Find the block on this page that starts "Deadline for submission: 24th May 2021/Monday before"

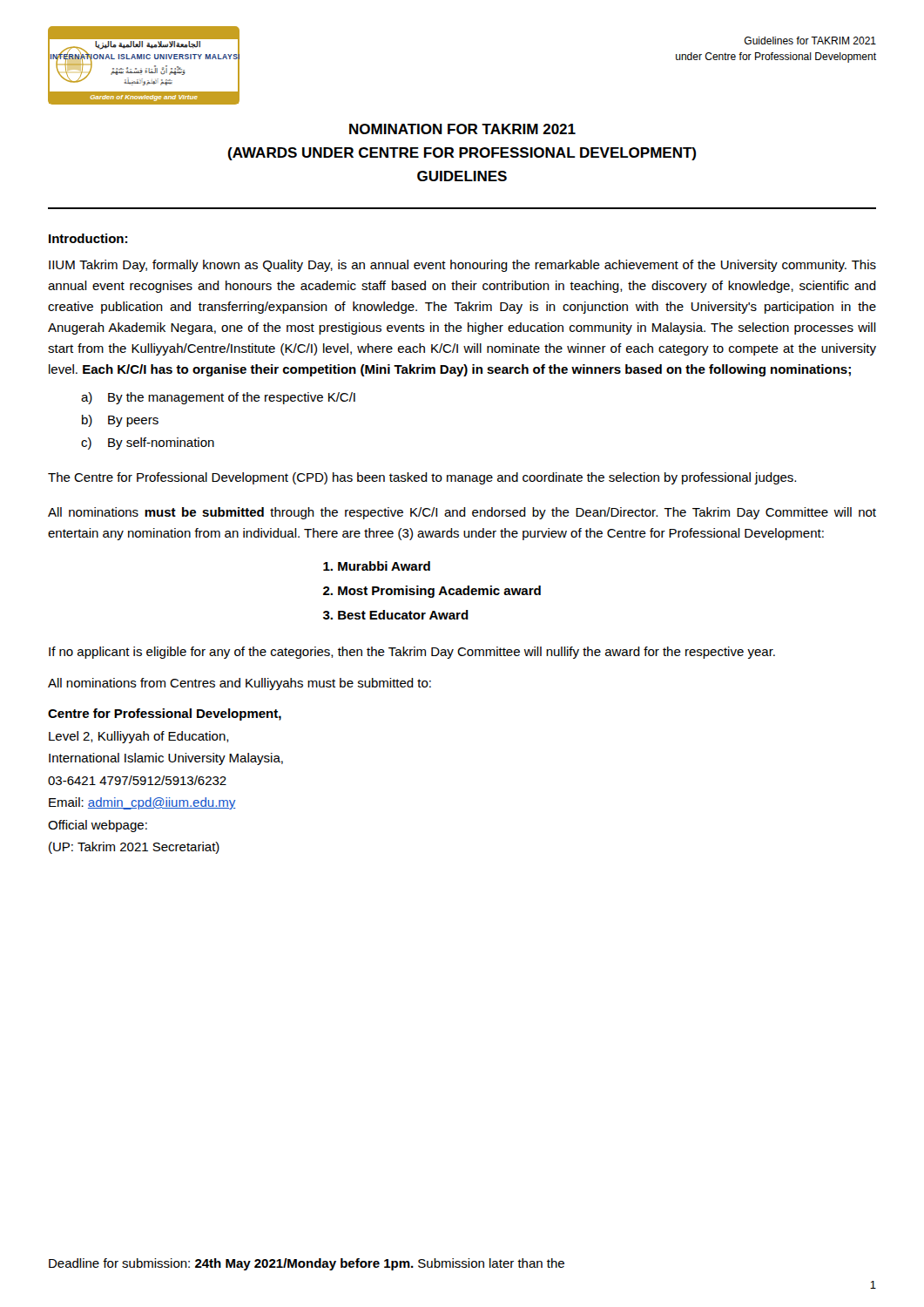point(306,1263)
